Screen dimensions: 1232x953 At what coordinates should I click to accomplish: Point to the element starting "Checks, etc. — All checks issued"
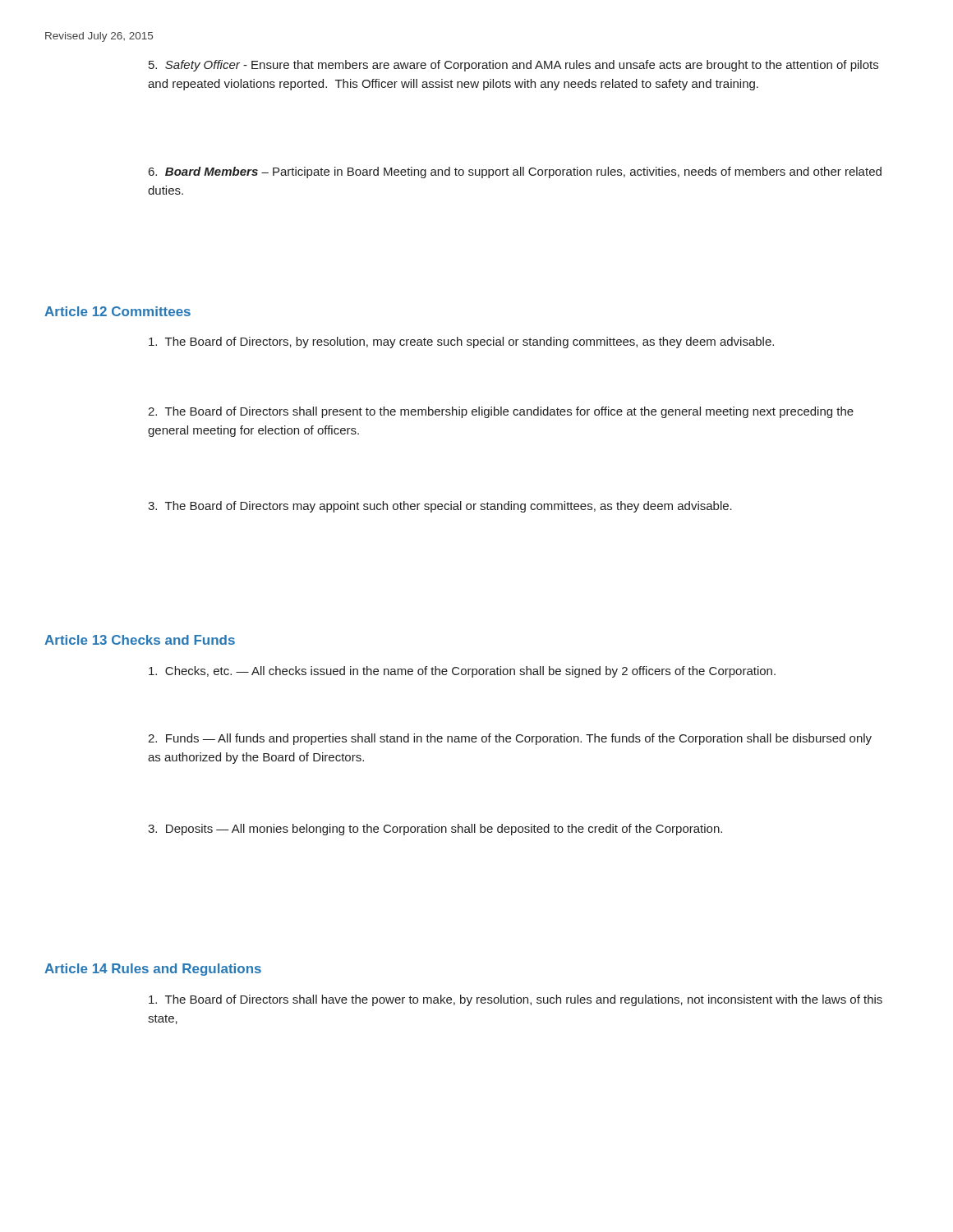click(462, 671)
